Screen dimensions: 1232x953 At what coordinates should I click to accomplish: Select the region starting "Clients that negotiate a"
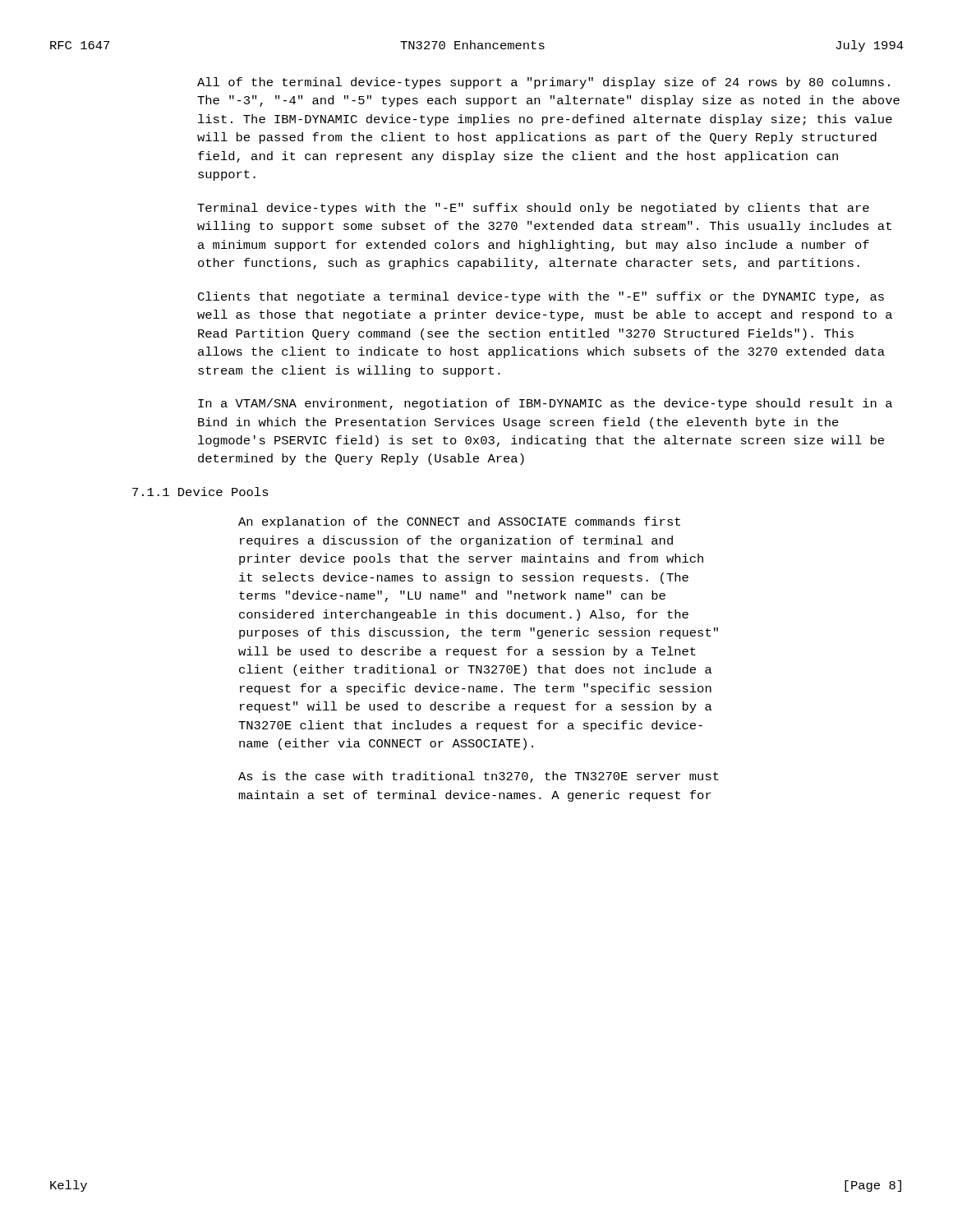(x=476, y=334)
